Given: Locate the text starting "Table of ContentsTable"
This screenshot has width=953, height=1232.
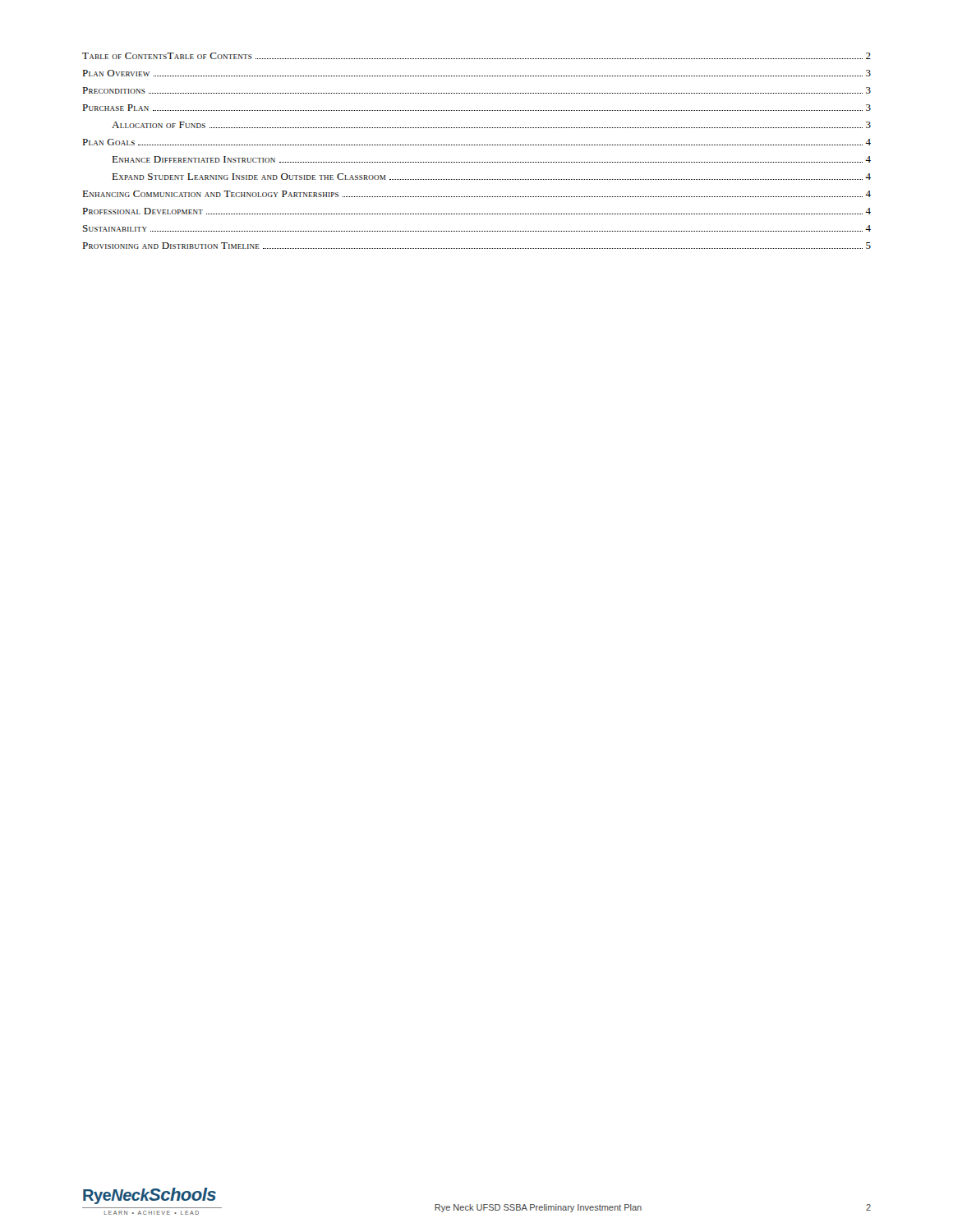Looking at the screenshot, I should tap(476, 56).
